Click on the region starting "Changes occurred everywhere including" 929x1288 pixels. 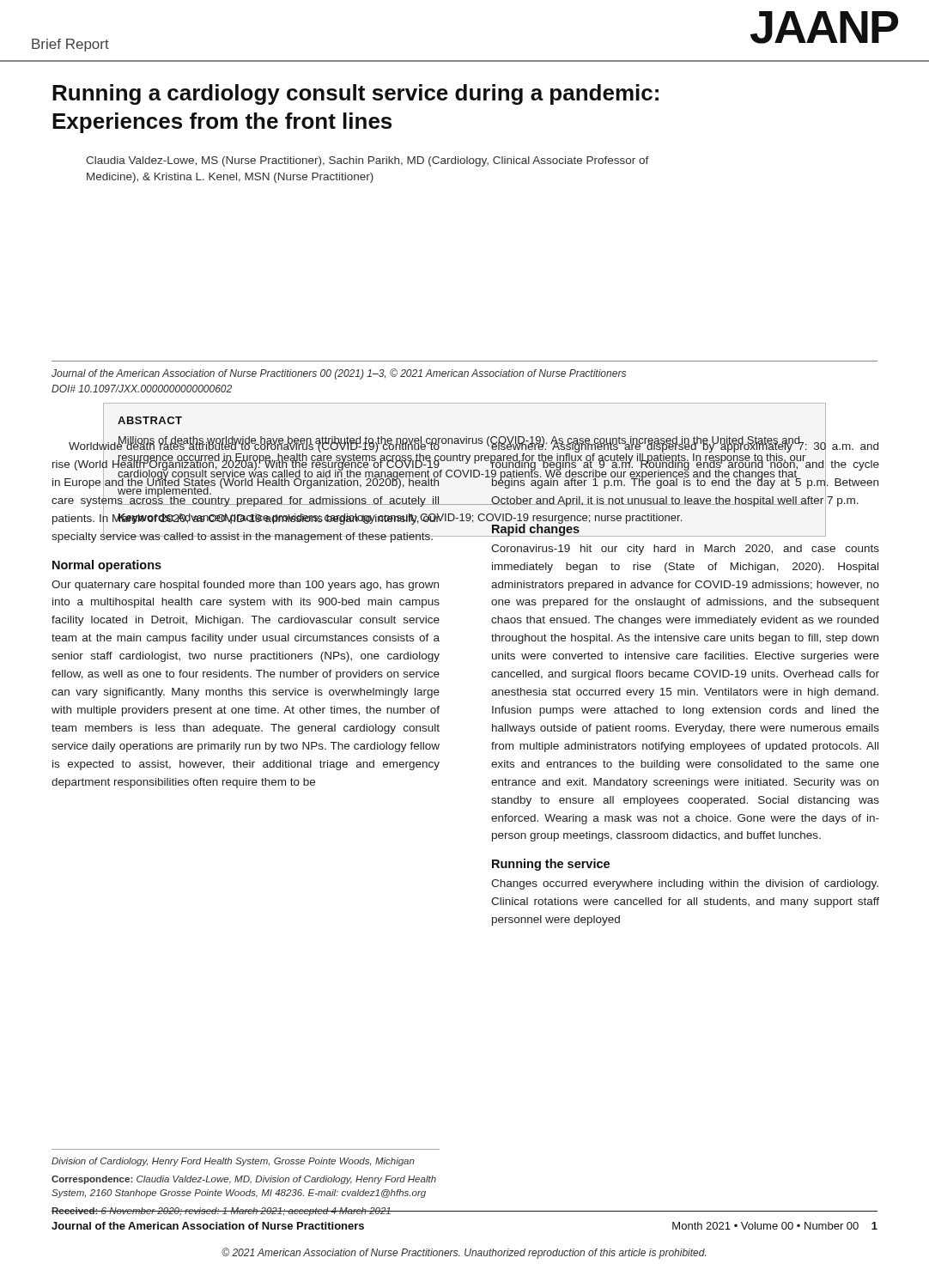pos(685,902)
